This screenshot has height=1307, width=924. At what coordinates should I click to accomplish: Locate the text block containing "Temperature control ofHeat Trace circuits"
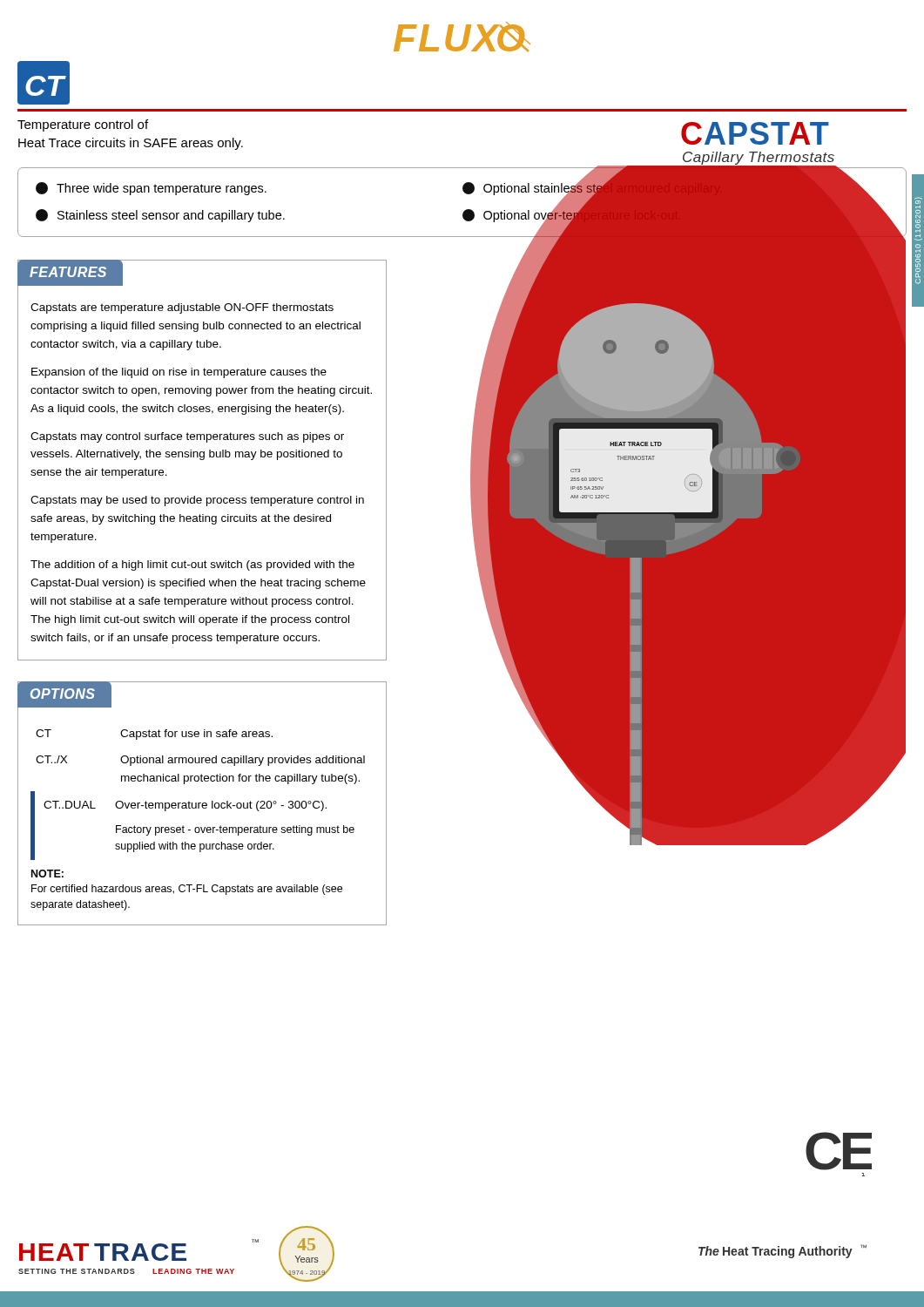click(157, 133)
